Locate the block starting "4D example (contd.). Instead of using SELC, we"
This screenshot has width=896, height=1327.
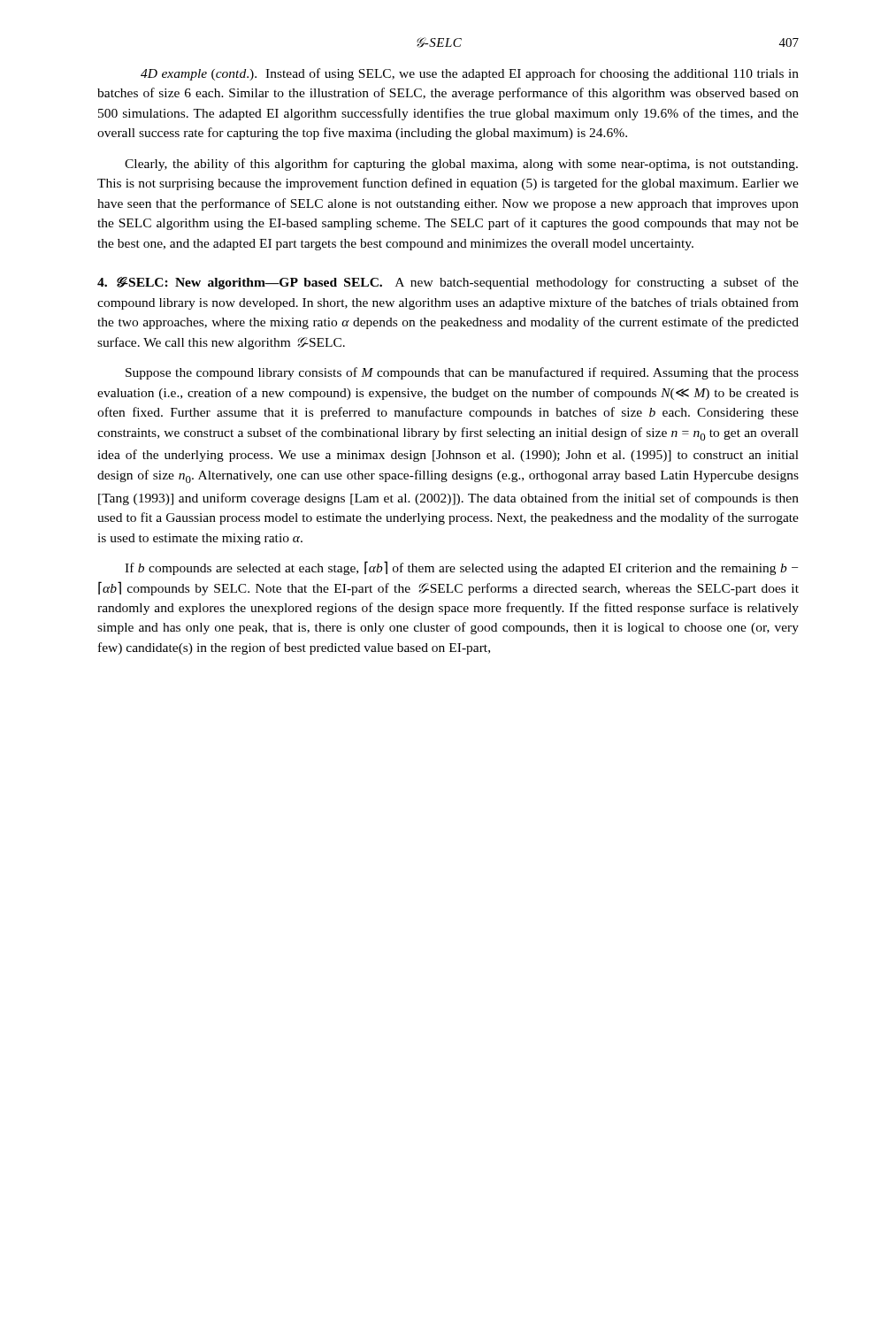[448, 103]
